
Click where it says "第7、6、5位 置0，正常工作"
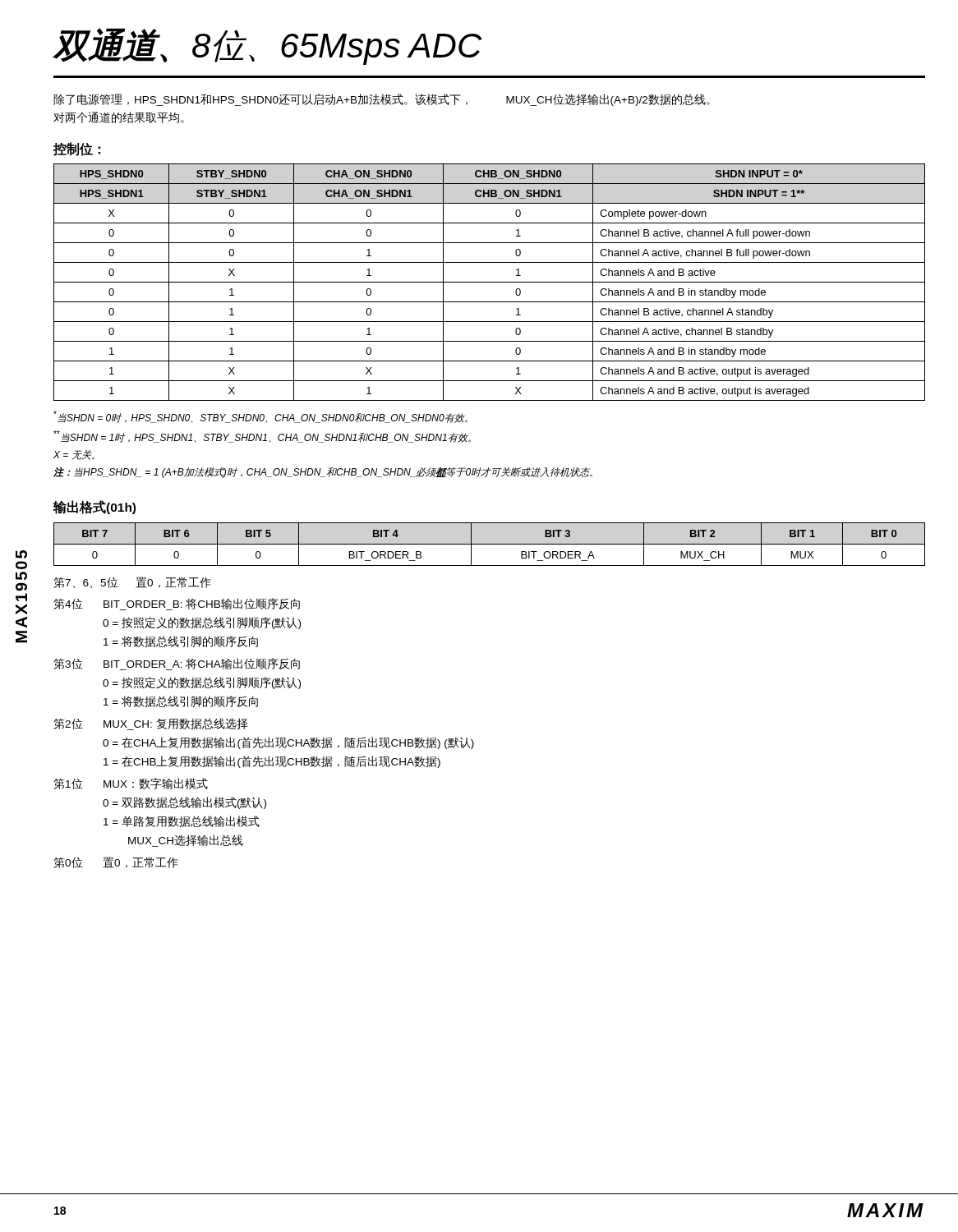tap(132, 583)
